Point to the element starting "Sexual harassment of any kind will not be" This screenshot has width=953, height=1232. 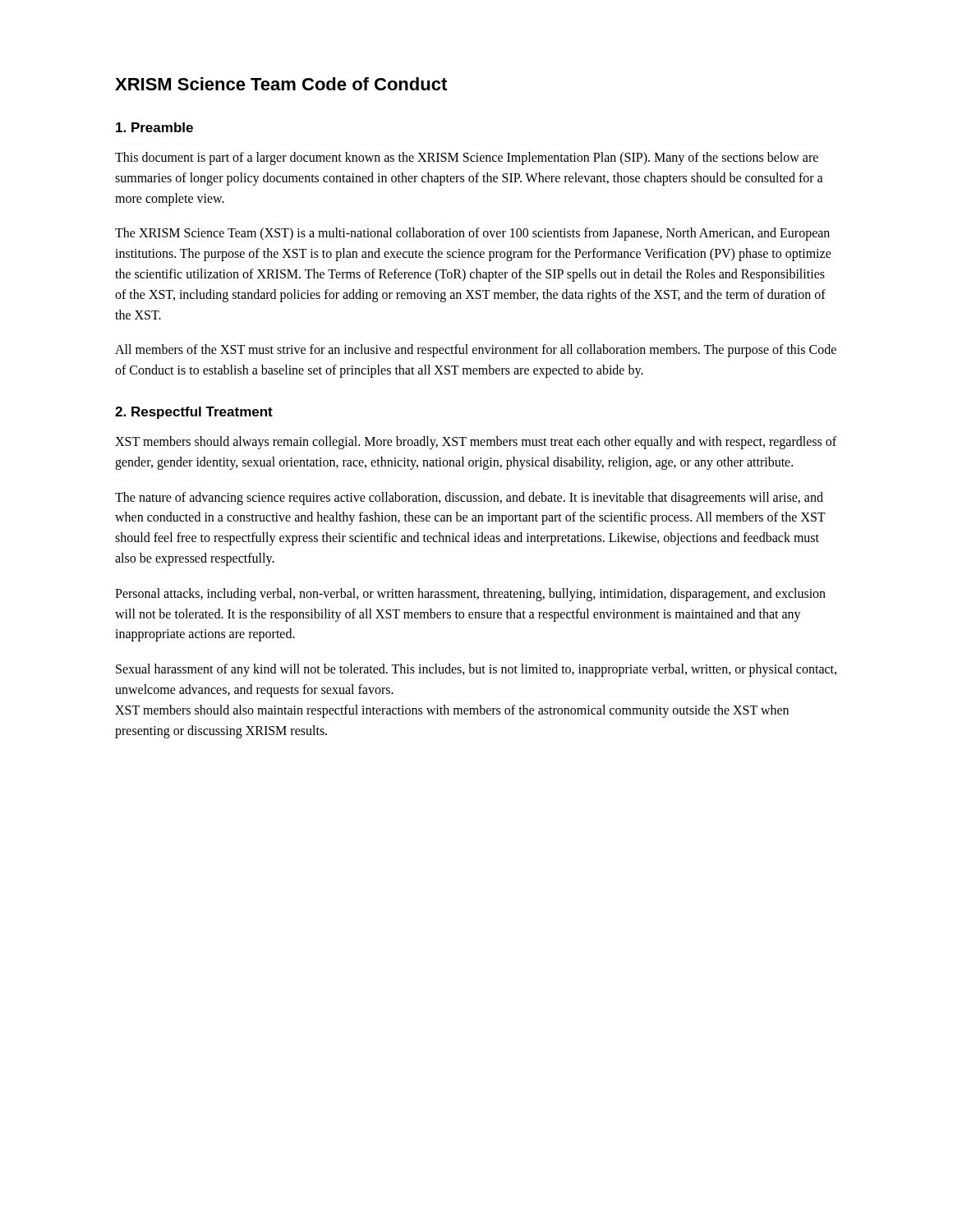476,700
